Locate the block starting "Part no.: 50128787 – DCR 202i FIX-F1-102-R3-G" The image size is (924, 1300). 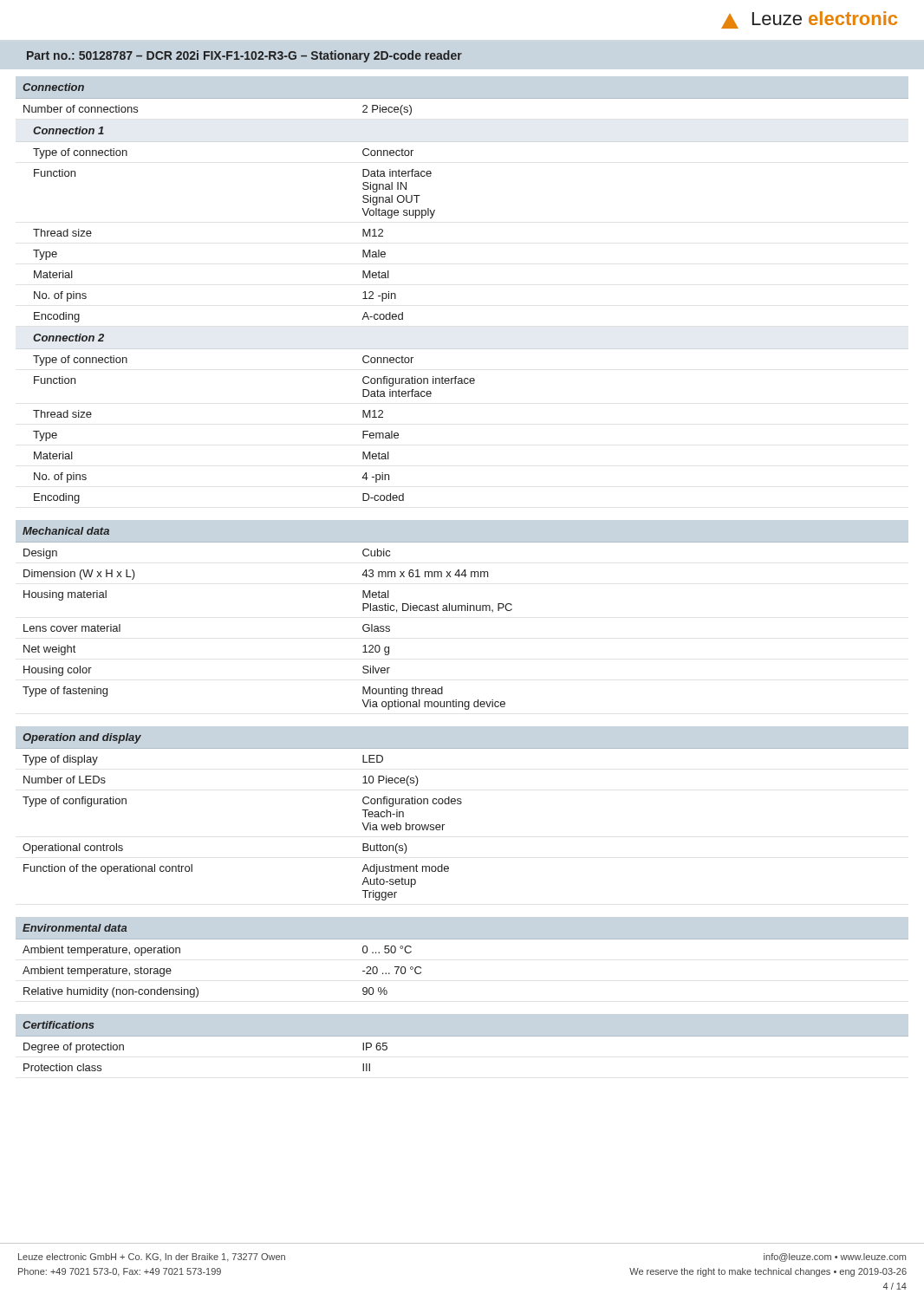pyautogui.click(x=244, y=55)
